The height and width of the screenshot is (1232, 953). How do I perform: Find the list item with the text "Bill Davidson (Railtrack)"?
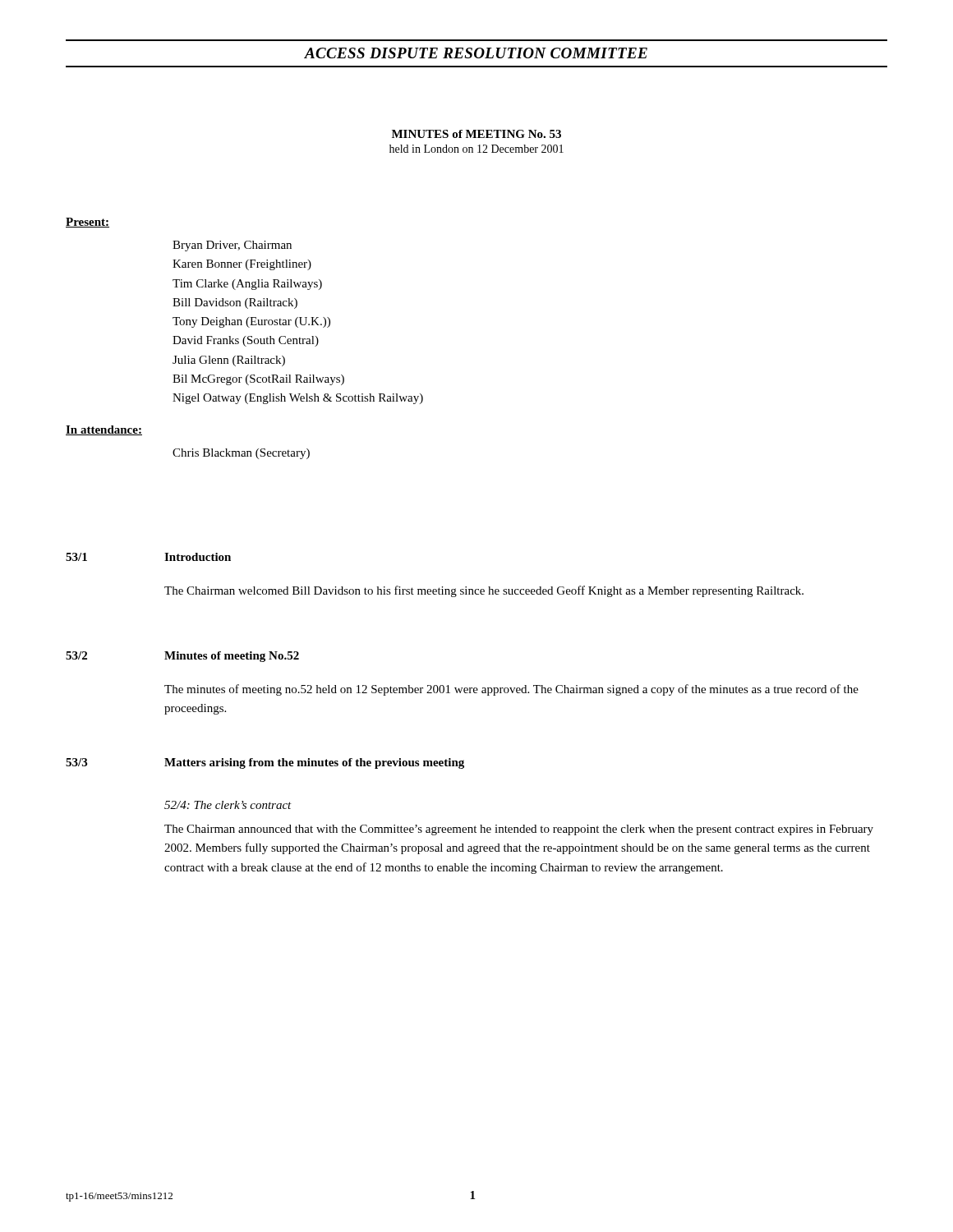[x=235, y=302]
